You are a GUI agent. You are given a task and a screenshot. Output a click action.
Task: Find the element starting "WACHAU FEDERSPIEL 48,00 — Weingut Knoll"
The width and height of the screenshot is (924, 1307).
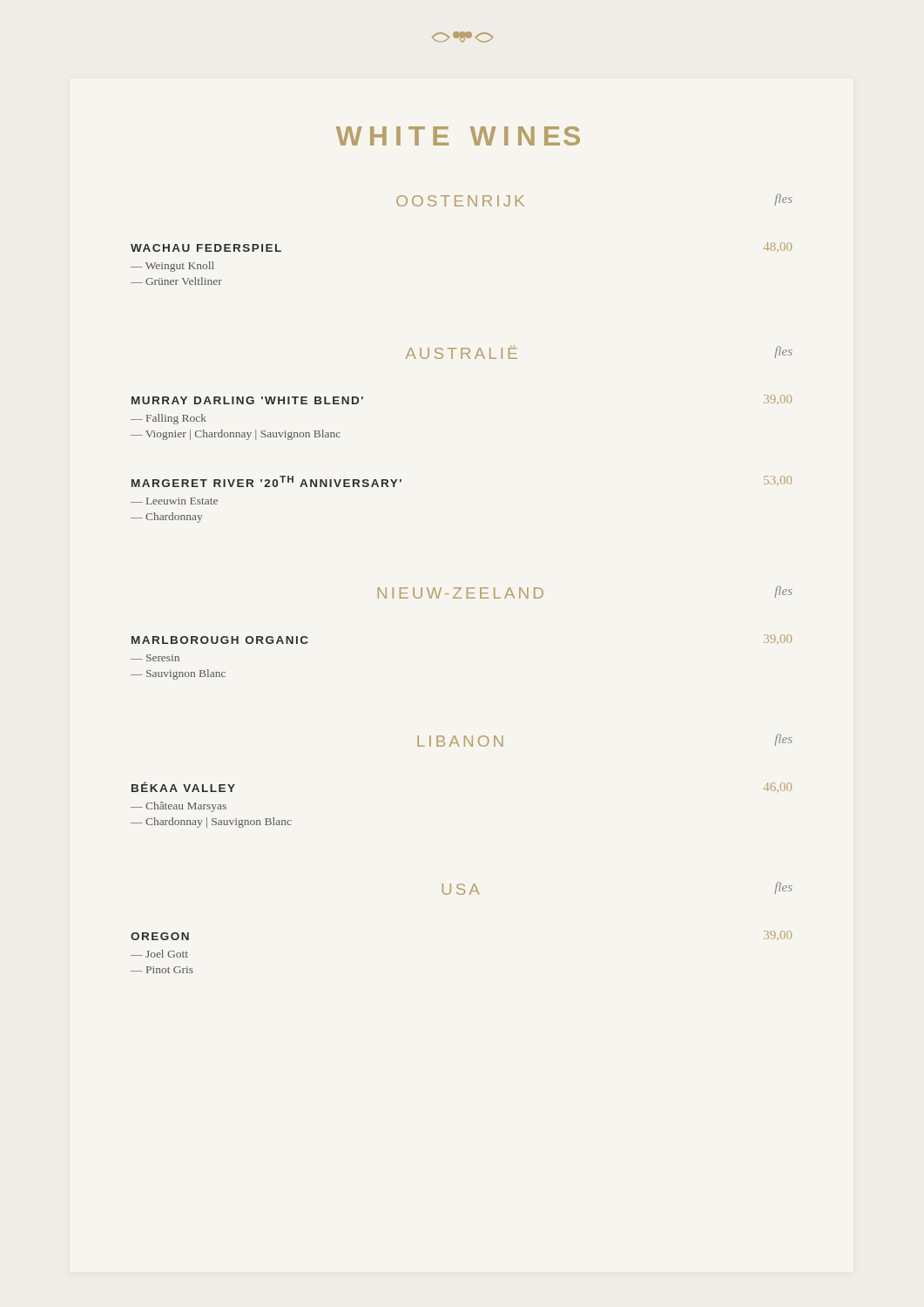click(209, 248)
